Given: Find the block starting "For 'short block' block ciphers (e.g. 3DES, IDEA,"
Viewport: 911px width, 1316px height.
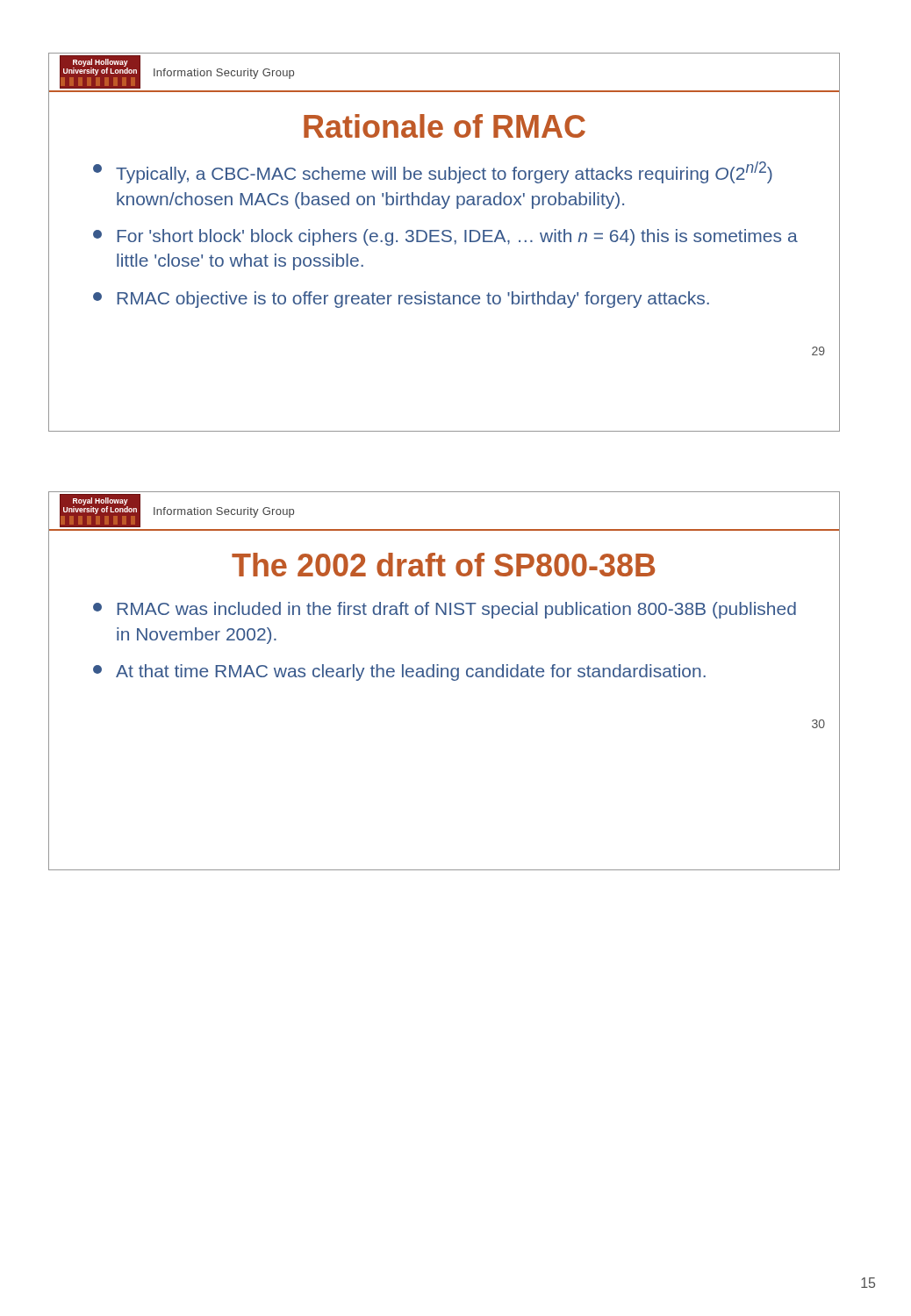Looking at the screenshot, I should [x=448, y=248].
